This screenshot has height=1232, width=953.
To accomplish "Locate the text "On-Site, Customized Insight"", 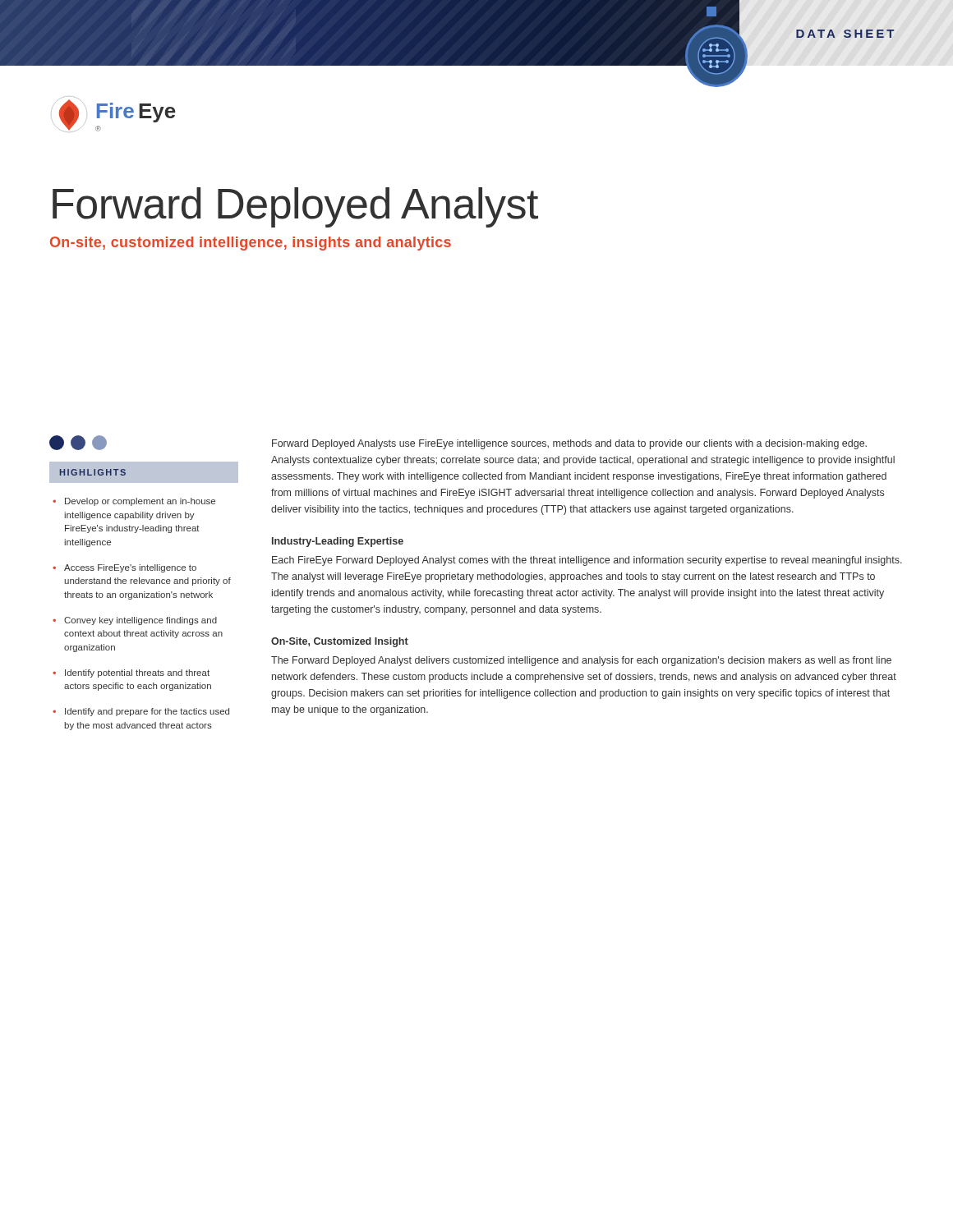I will [x=340, y=641].
